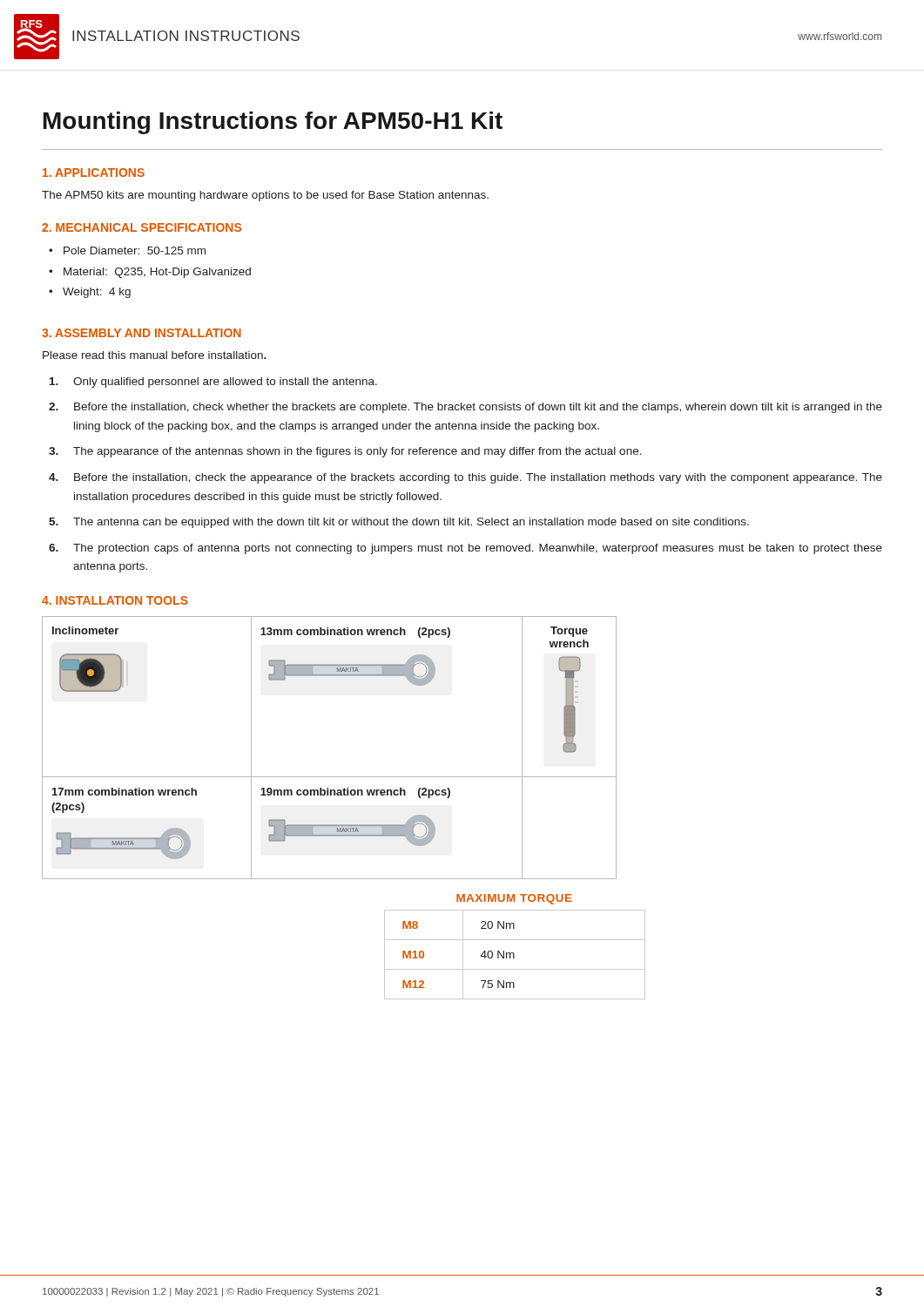The width and height of the screenshot is (924, 1307).
Task: Find "Weight: 4 kg" on this page
Action: 97,292
